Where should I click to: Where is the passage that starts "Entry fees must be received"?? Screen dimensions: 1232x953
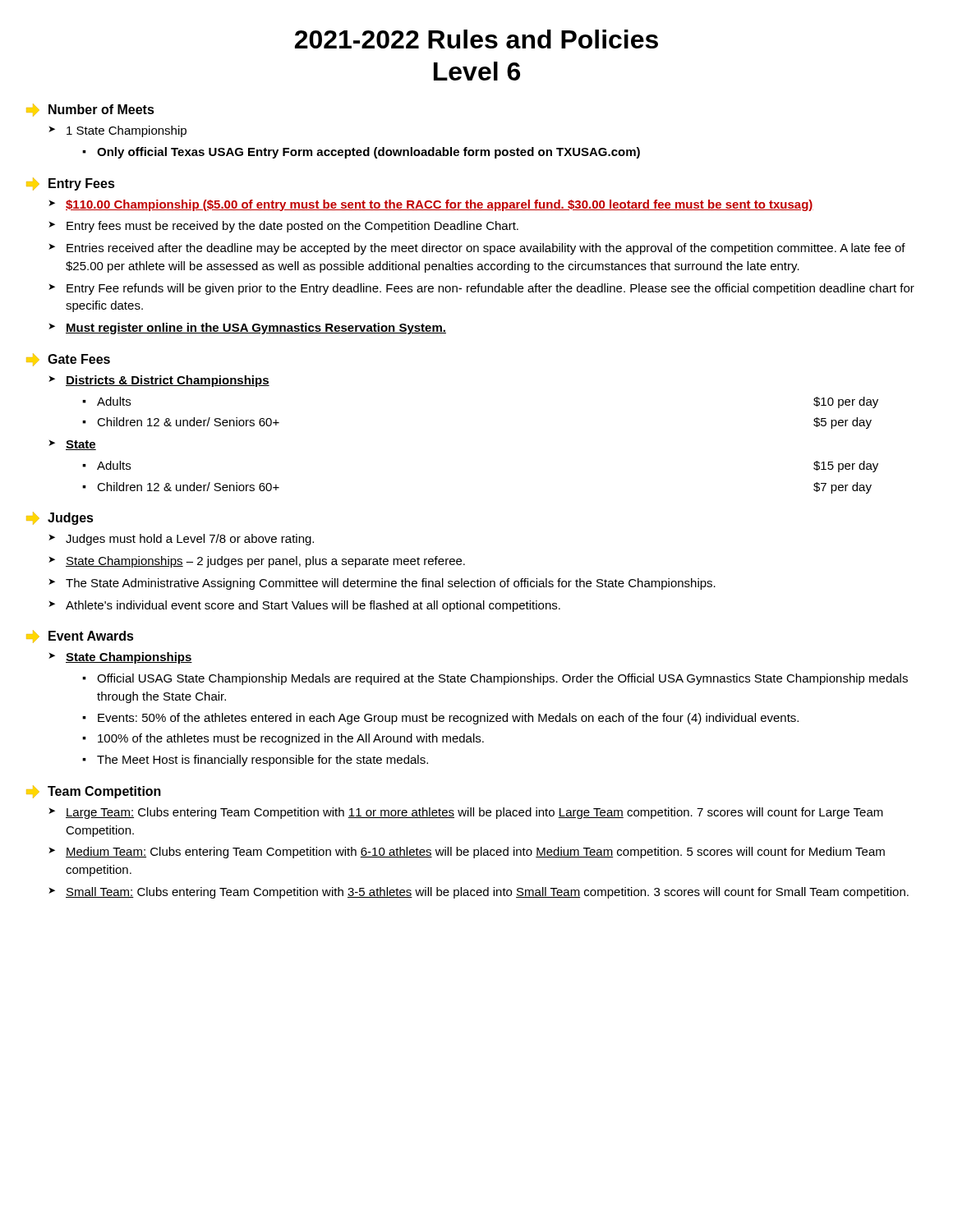292,226
